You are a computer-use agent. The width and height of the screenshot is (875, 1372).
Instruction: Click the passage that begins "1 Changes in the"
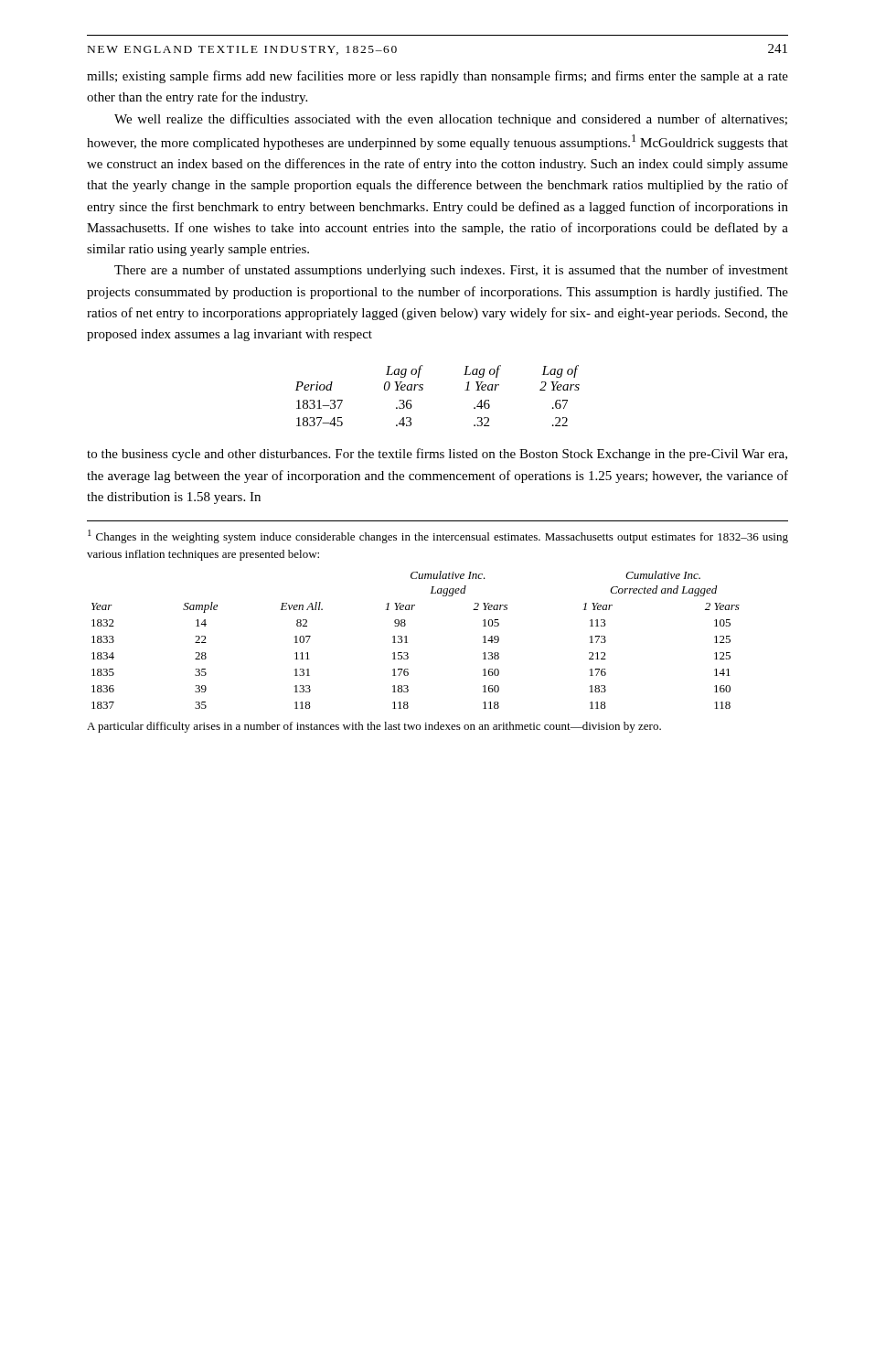pyautogui.click(x=438, y=544)
